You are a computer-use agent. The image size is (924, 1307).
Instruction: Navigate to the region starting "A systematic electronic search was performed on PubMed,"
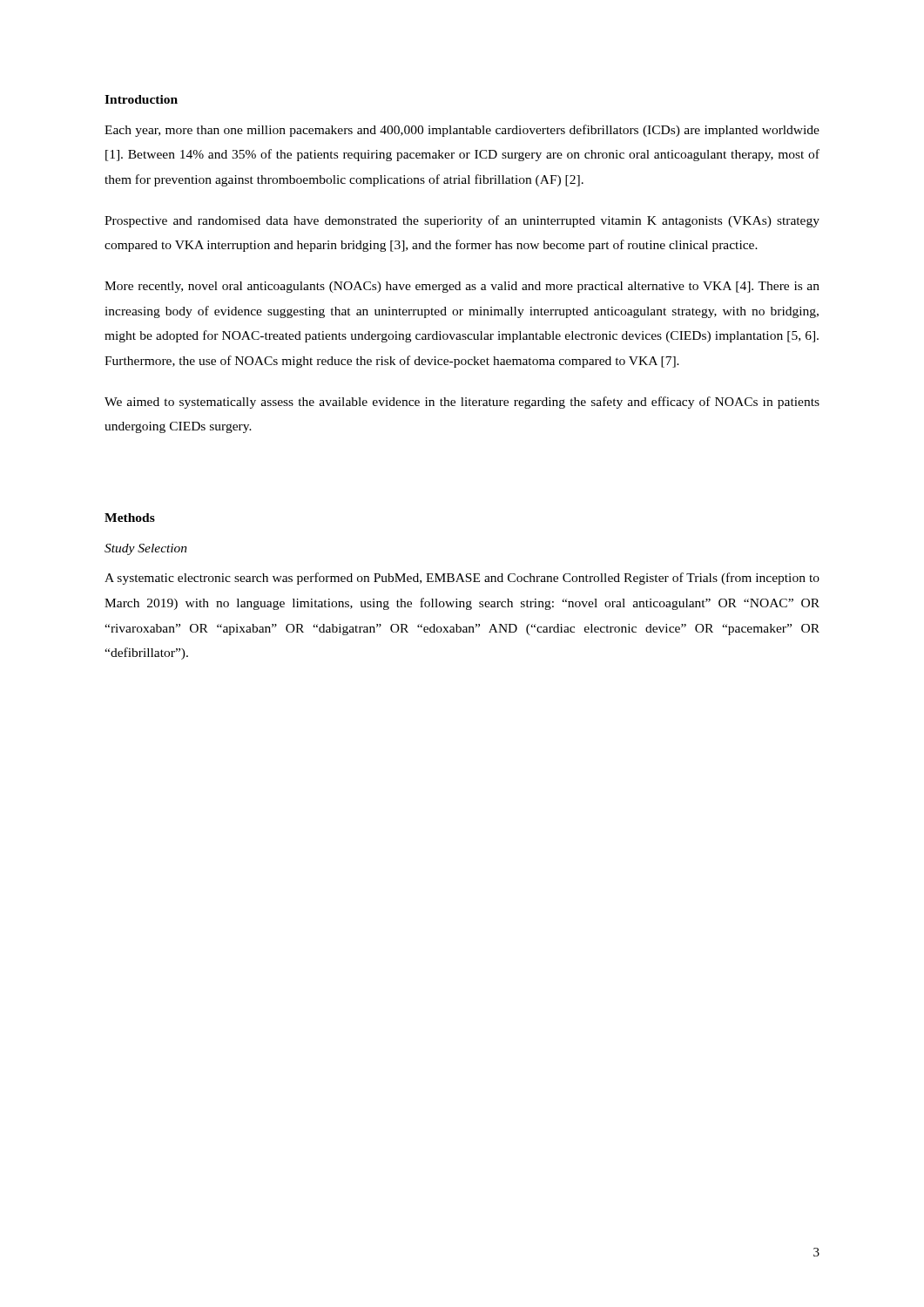[462, 615]
